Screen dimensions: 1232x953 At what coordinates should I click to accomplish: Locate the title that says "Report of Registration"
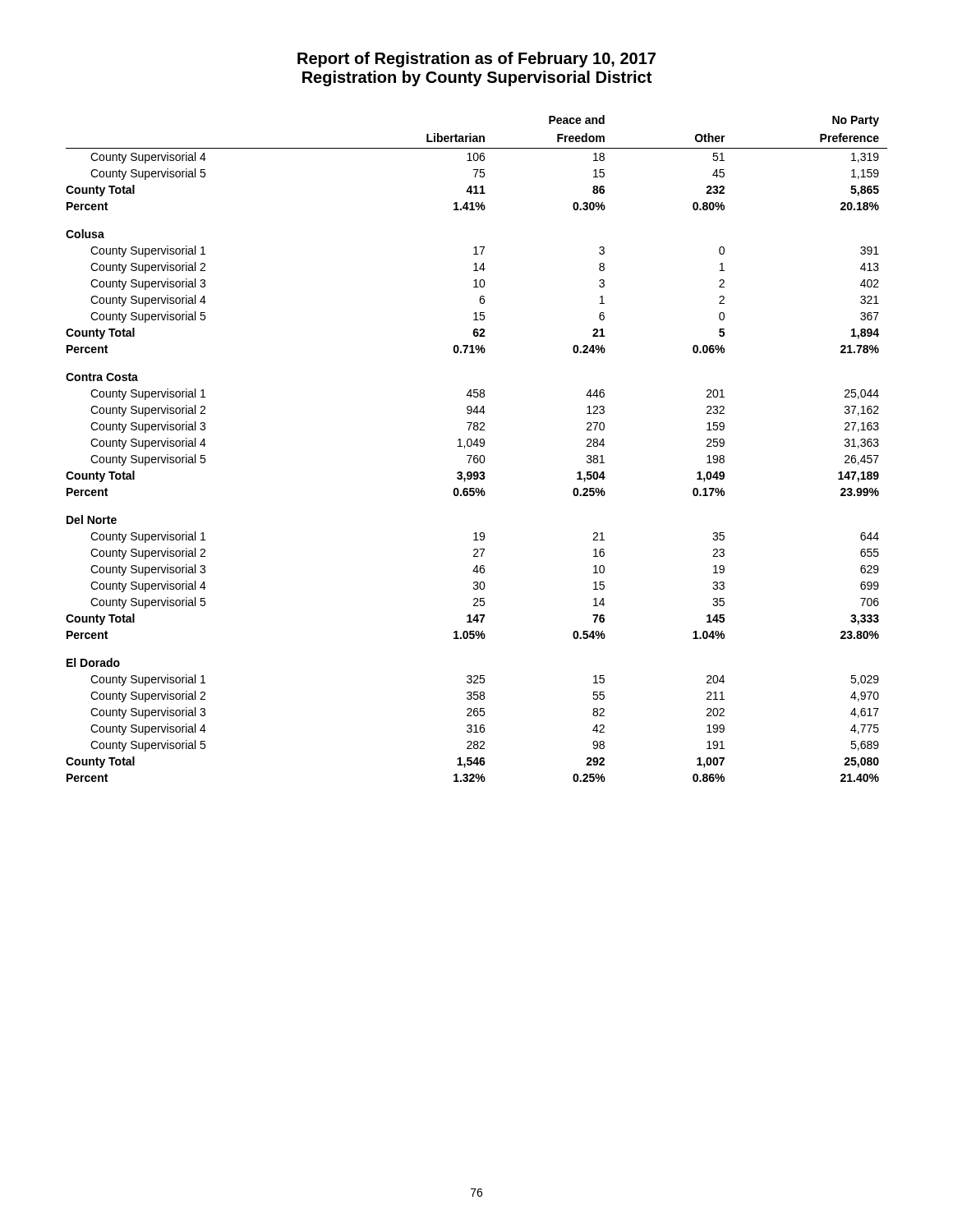(476, 68)
